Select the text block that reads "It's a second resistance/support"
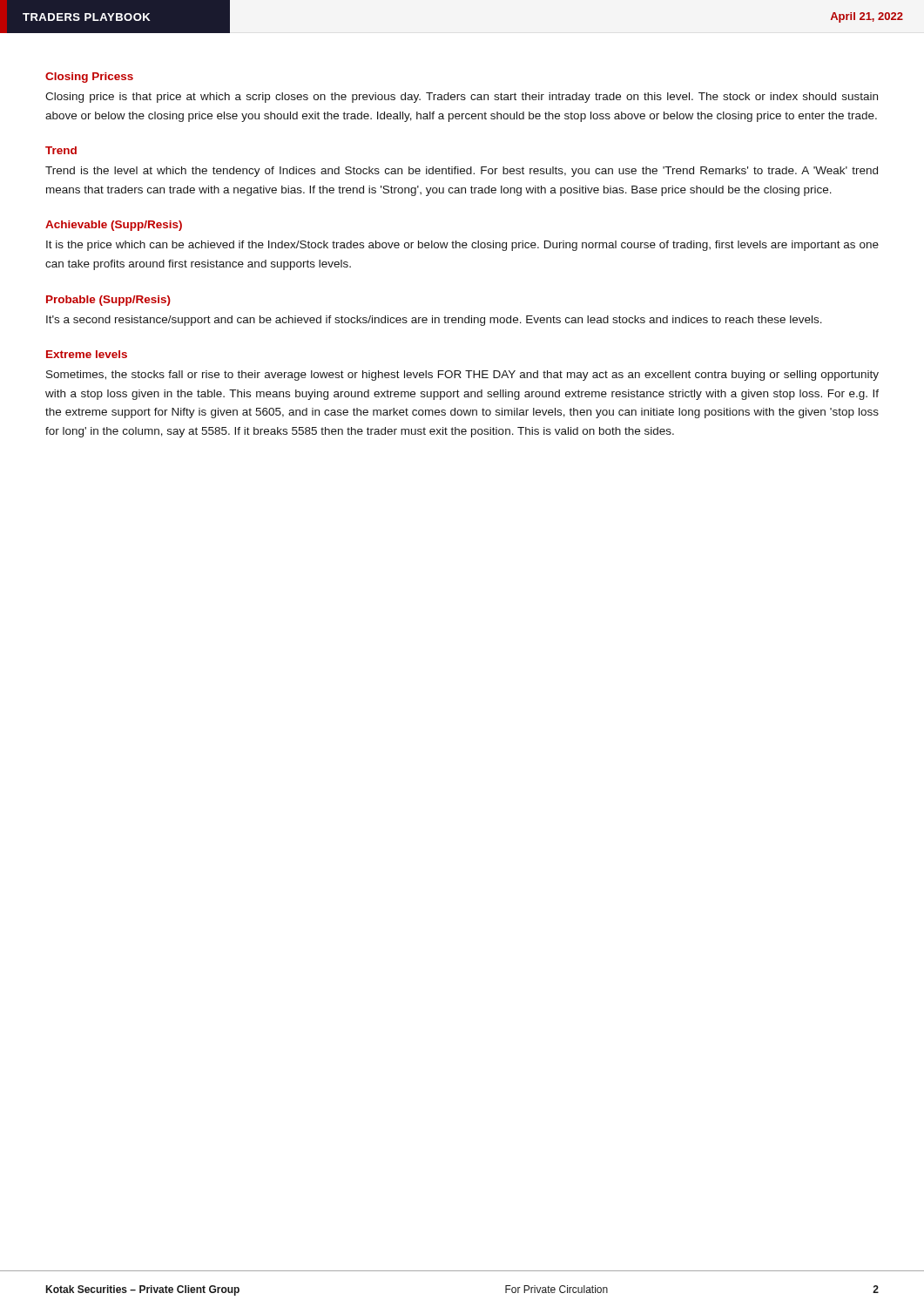This screenshot has width=924, height=1307. 434,319
